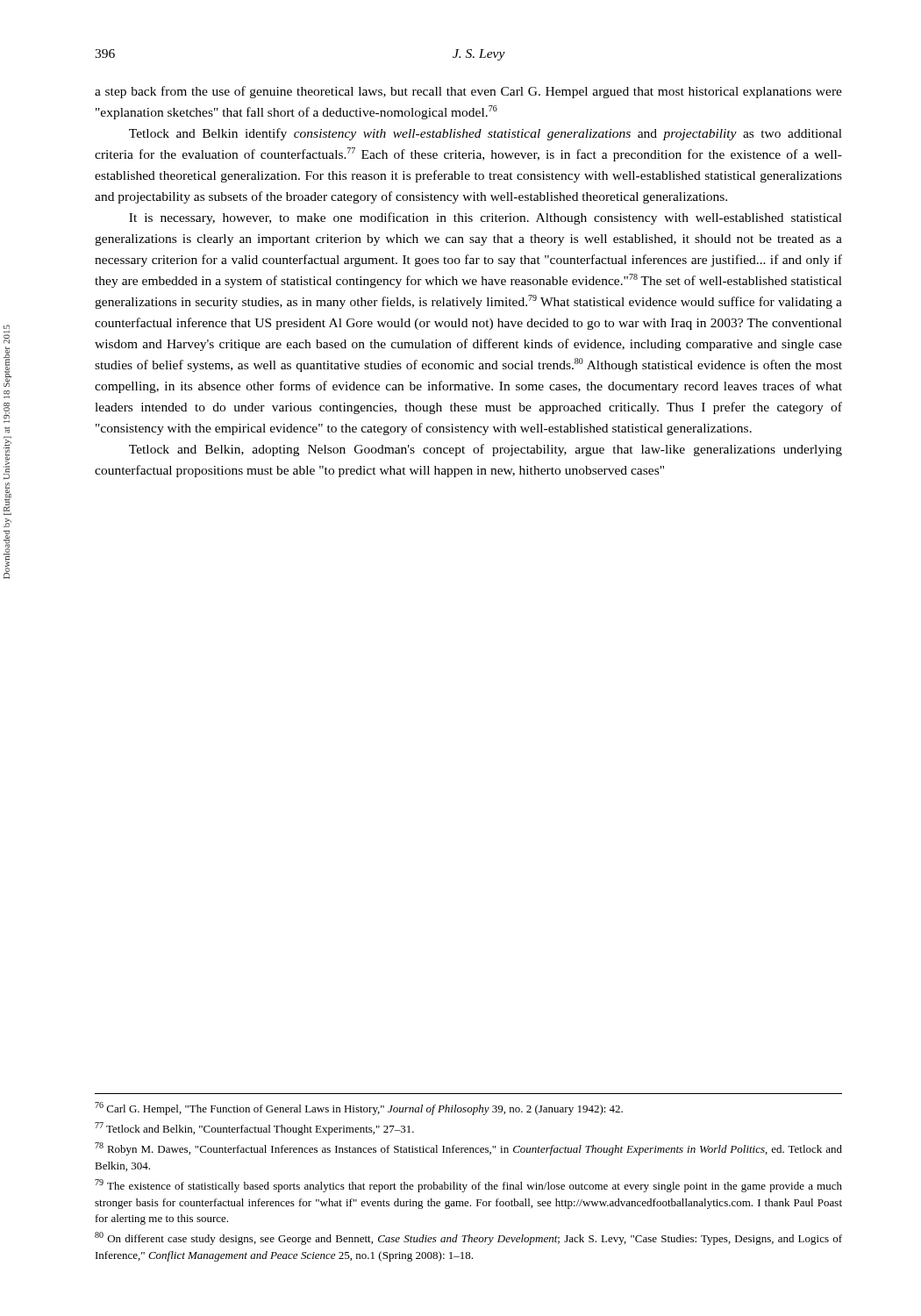
Task: Locate the block of text that opens with "79 The existence of statistically based"
Action: click(468, 1202)
